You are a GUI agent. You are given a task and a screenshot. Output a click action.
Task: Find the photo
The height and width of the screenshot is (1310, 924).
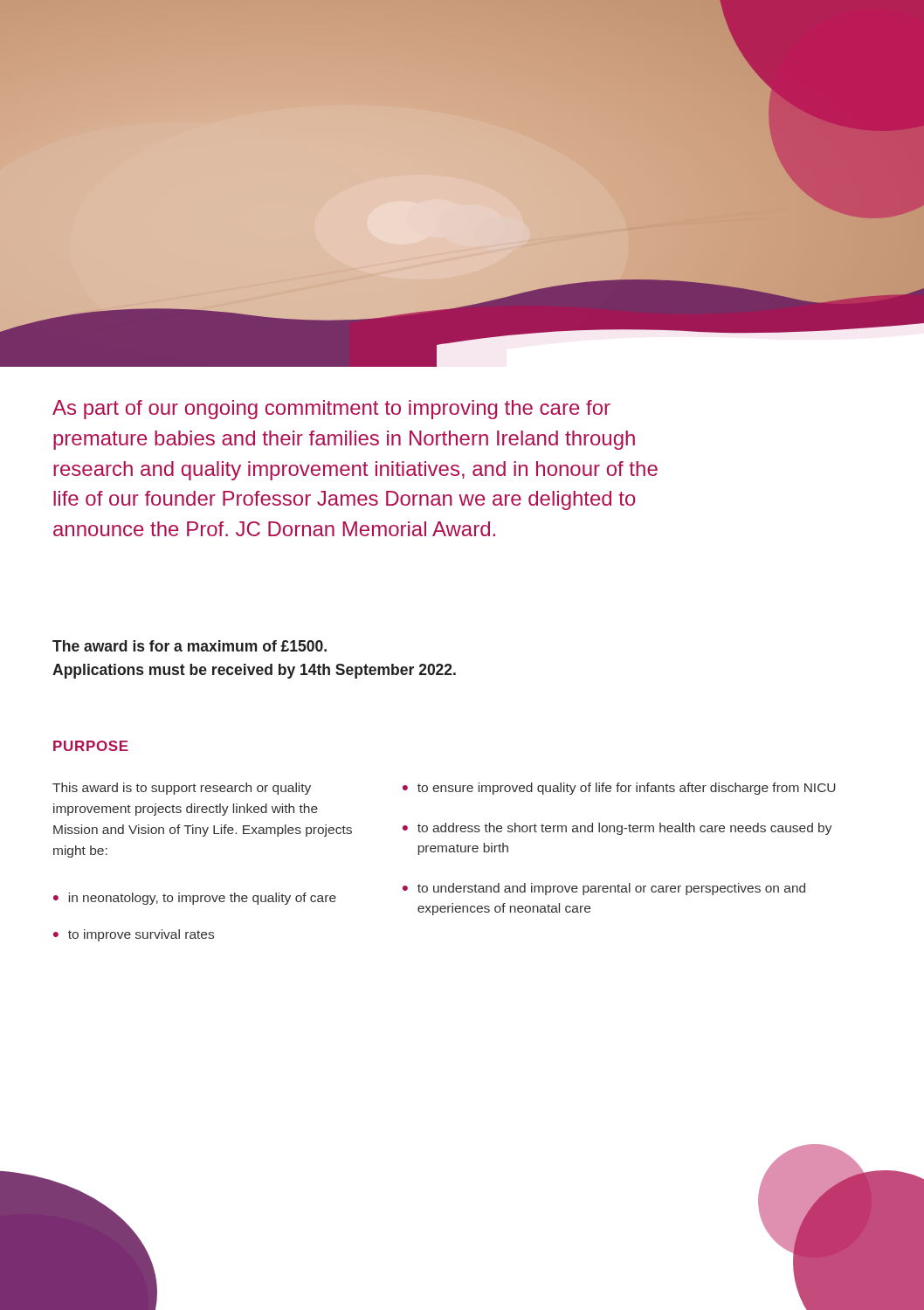point(462,183)
